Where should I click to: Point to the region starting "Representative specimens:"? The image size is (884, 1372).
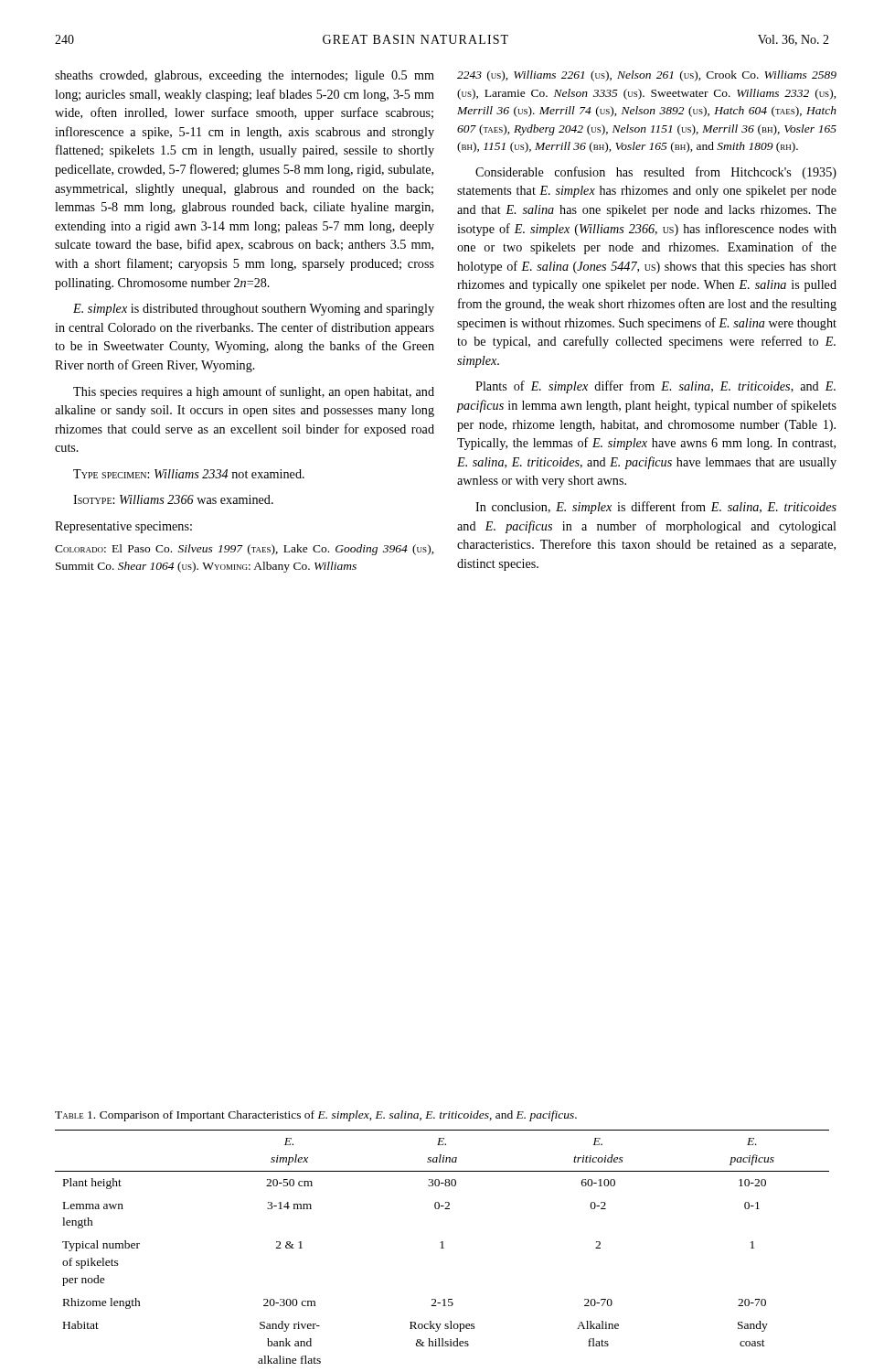point(123,527)
